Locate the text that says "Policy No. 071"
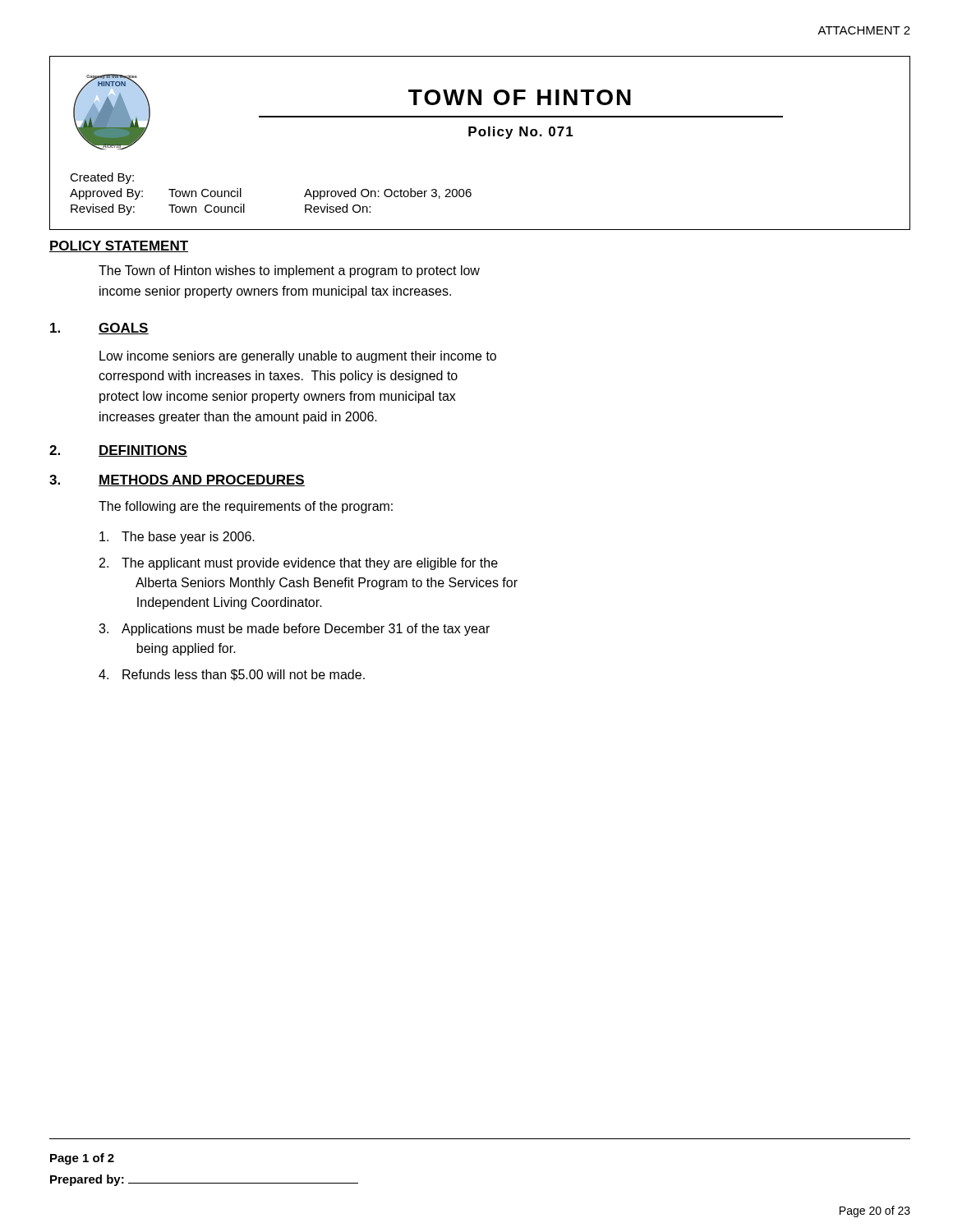 [521, 131]
